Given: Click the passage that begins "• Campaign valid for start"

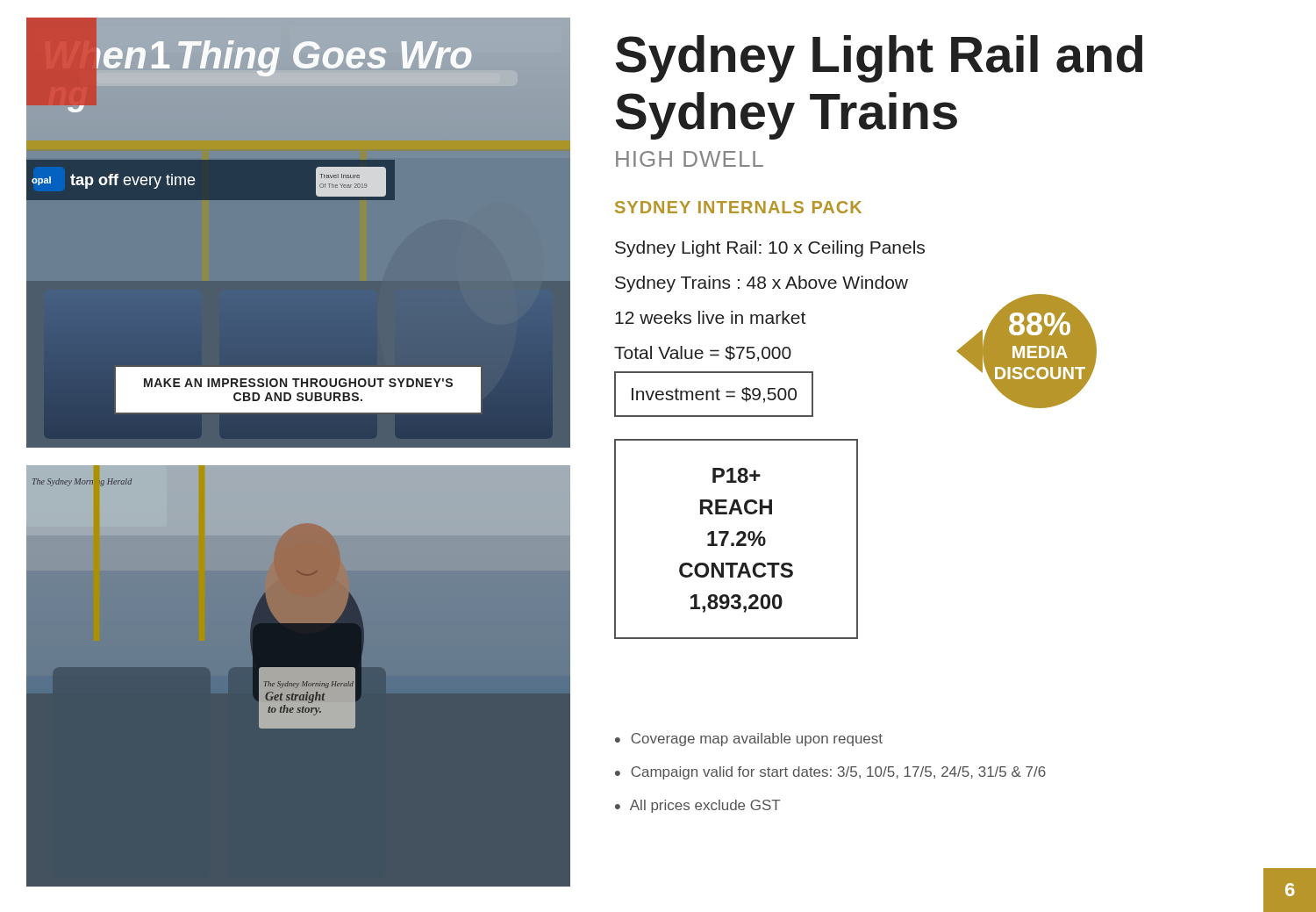Looking at the screenshot, I should click(830, 773).
